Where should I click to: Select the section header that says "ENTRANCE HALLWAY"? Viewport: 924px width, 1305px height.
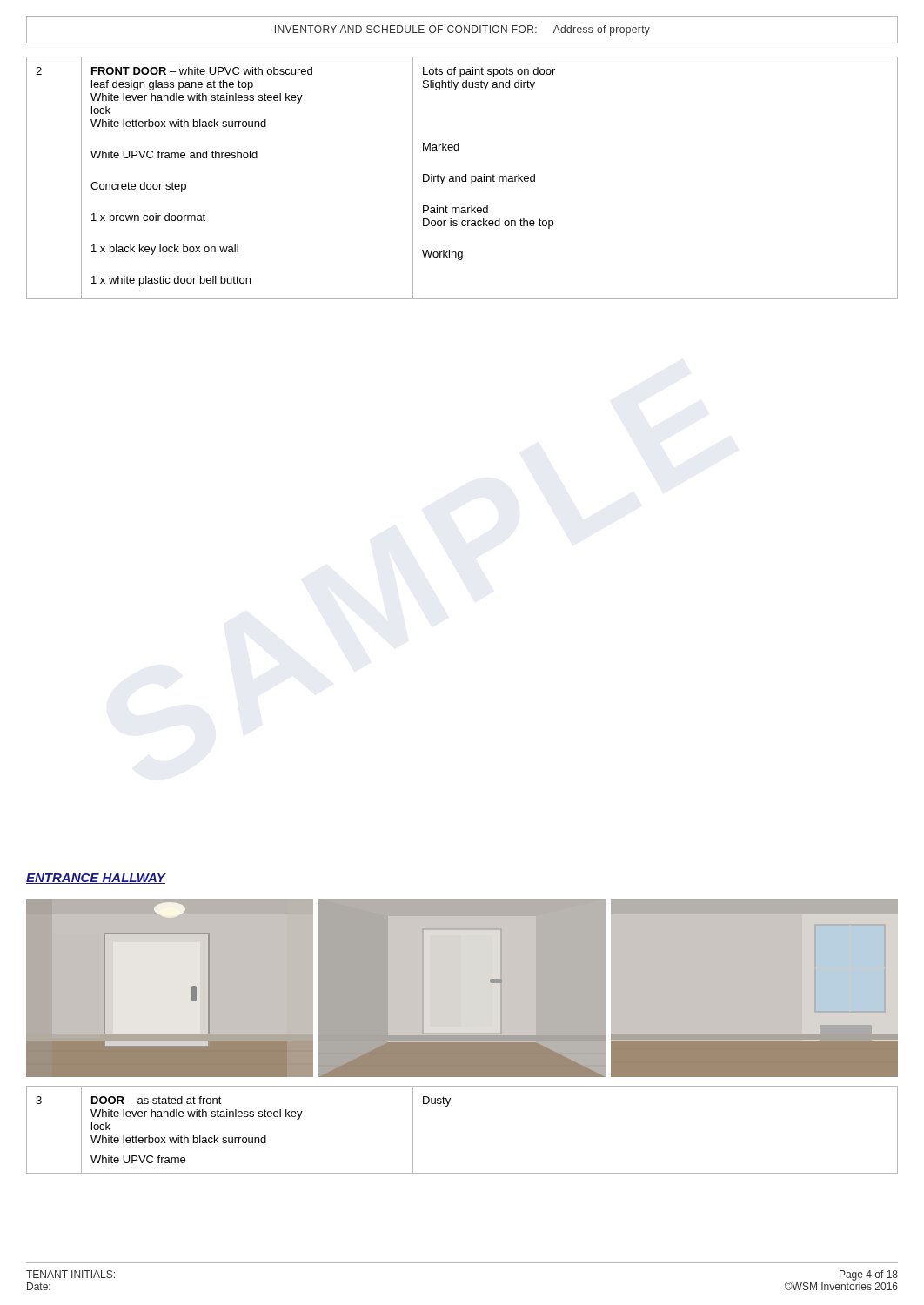[96, 877]
